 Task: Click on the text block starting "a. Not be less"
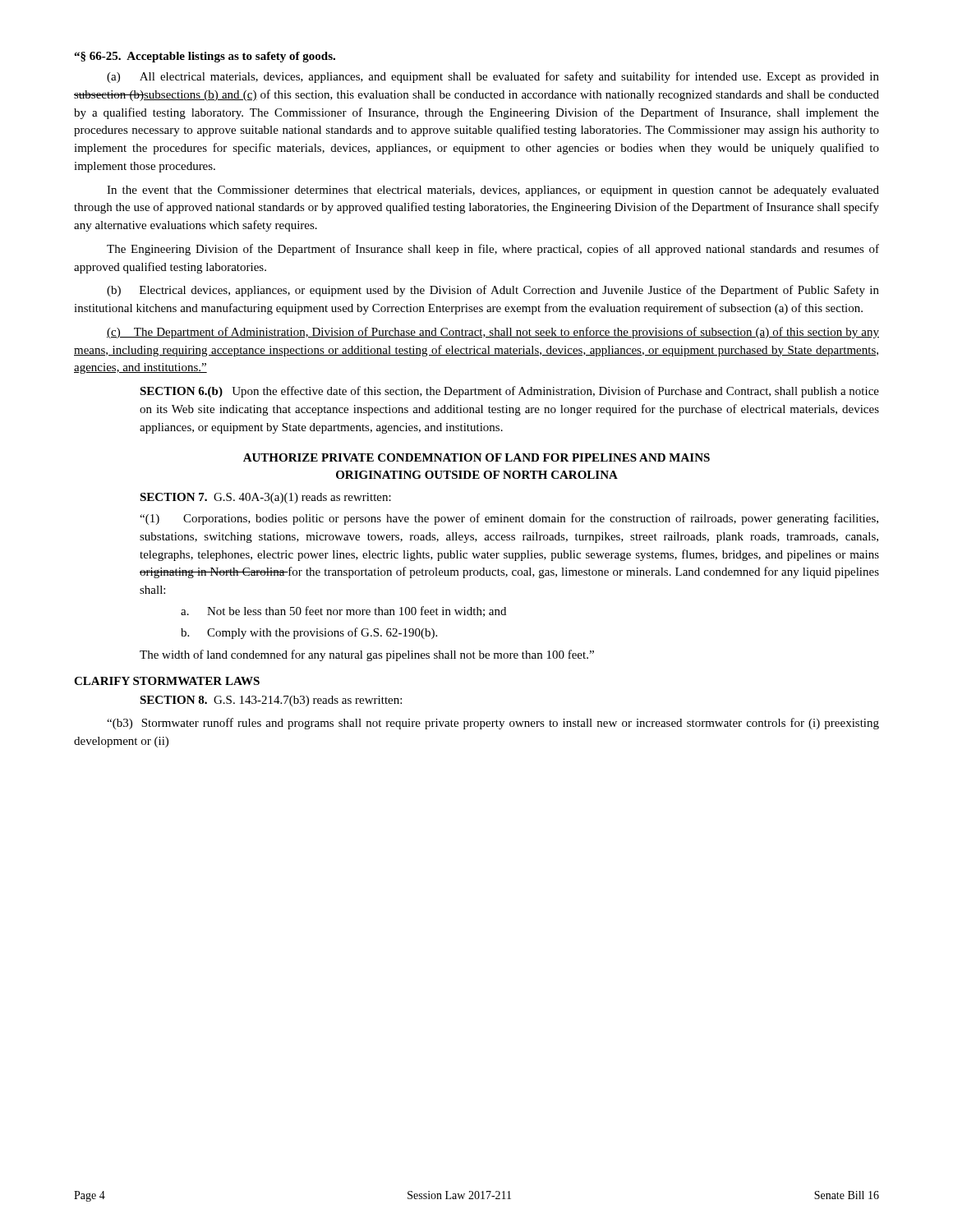[344, 612]
